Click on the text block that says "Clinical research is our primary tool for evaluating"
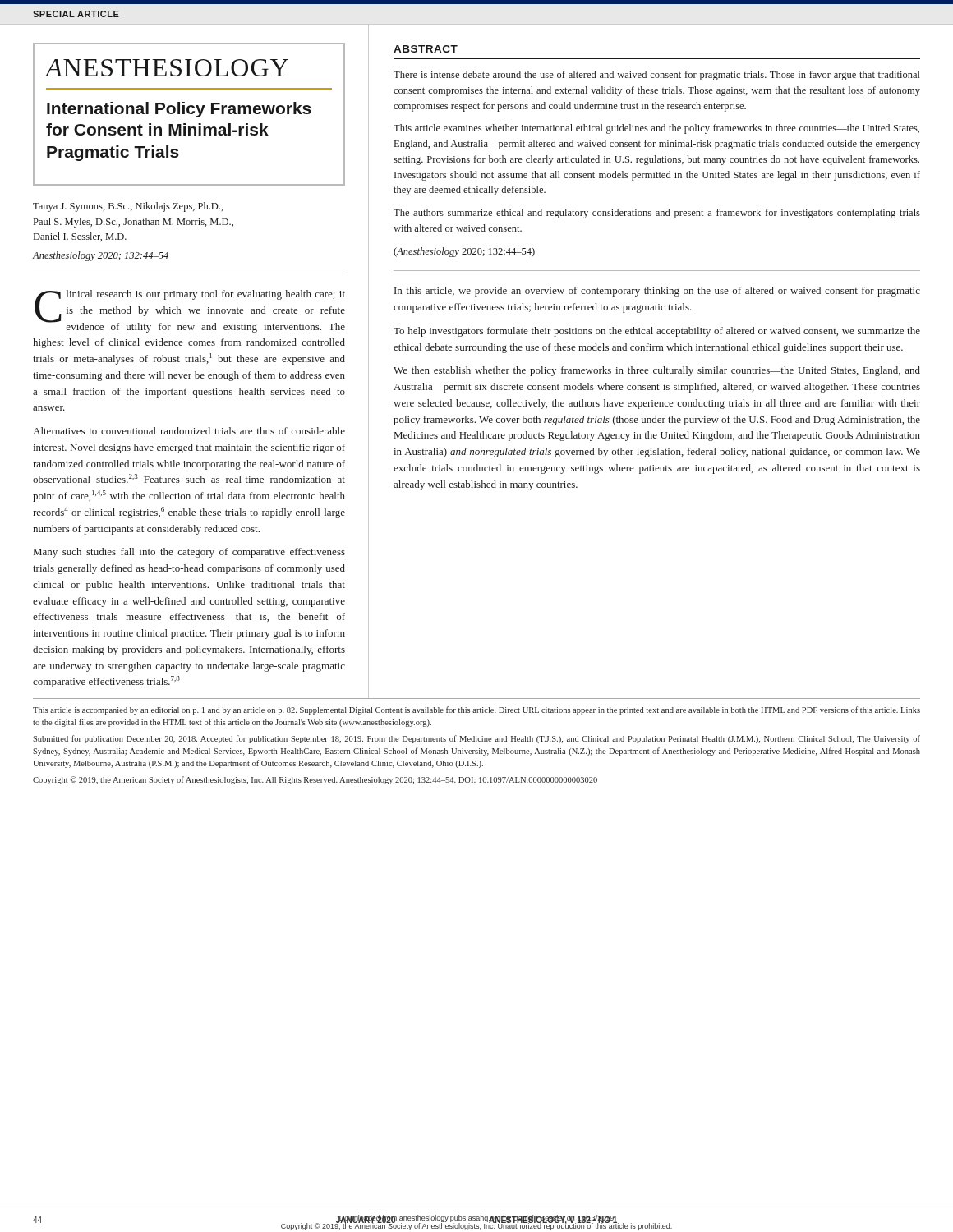The height and width of the screenshot is (1232, 953). [189, 488]
